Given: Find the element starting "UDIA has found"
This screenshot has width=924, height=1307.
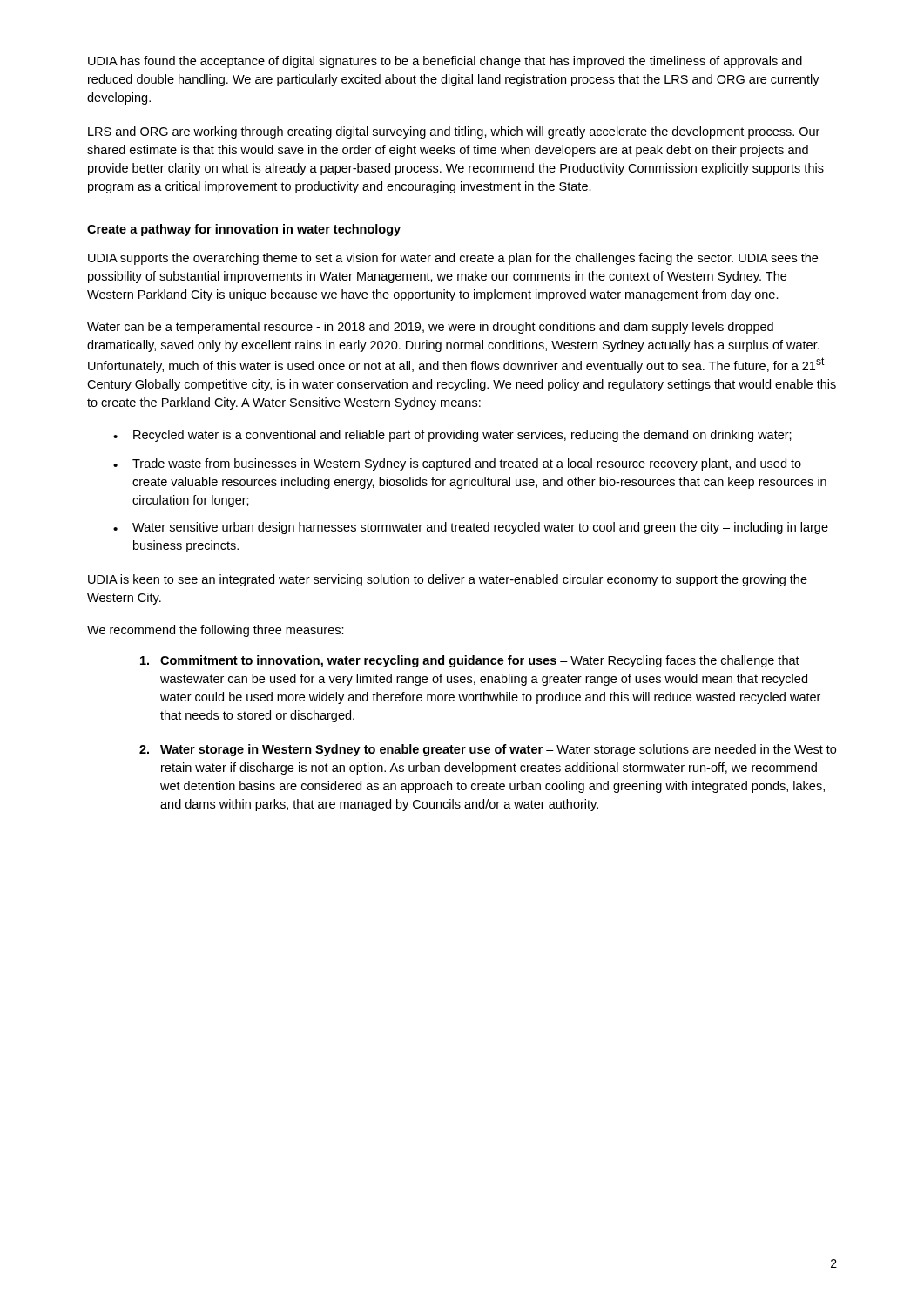Looking at the screenshot, I should pos(453,79).
